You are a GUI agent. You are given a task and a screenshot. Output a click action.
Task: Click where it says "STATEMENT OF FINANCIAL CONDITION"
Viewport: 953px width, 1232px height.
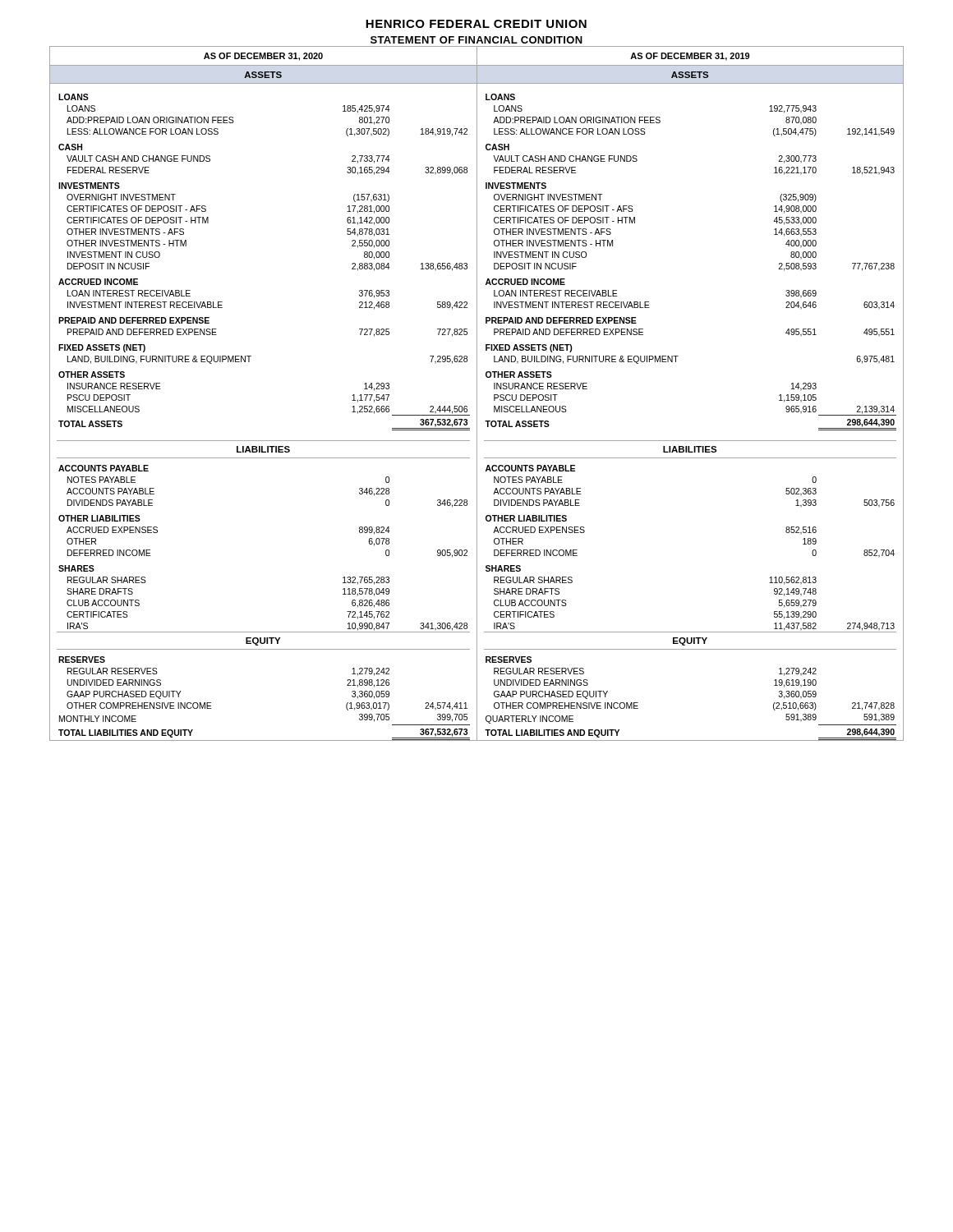click(476, 40)
